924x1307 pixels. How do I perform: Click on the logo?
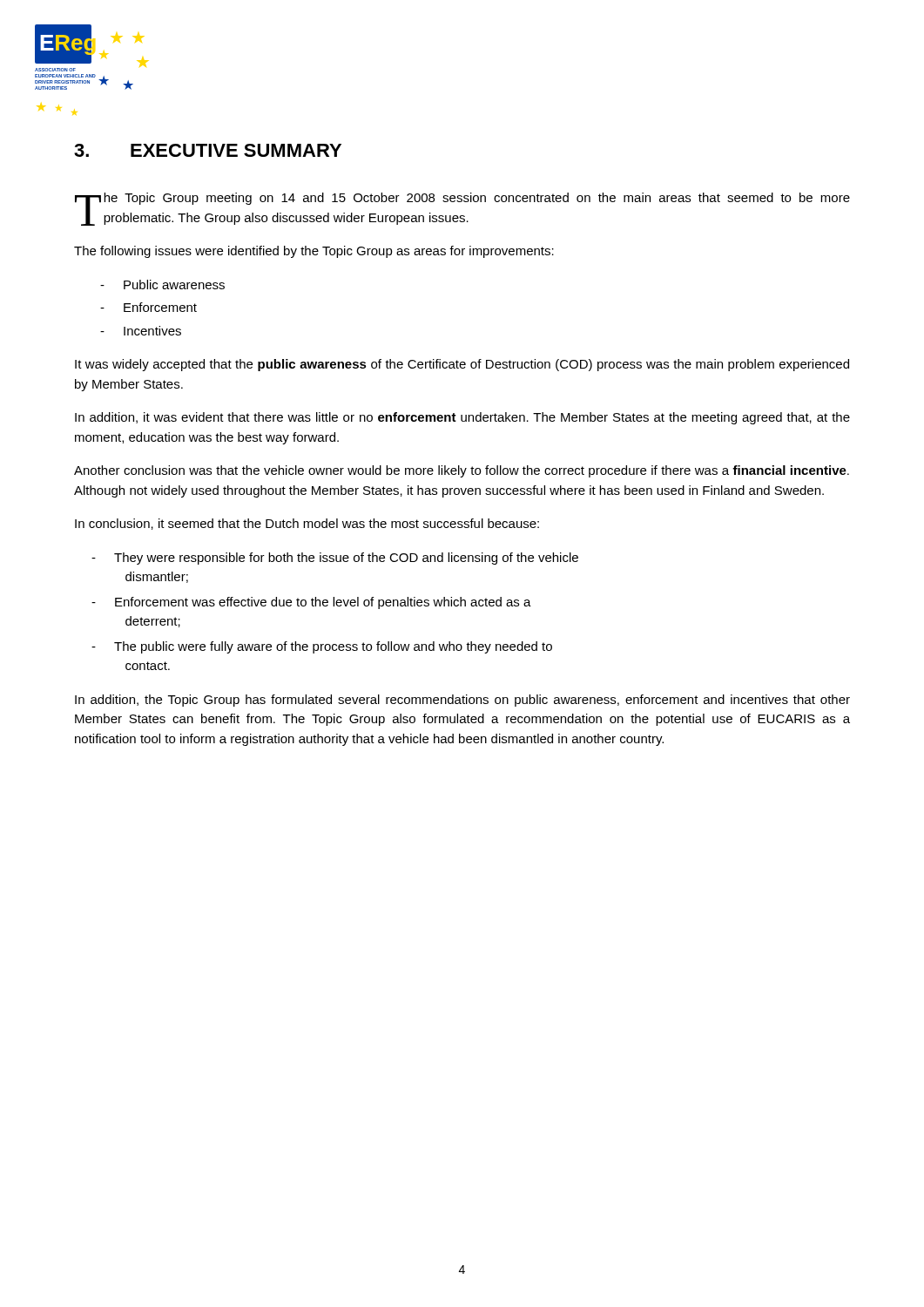(105, 74)
